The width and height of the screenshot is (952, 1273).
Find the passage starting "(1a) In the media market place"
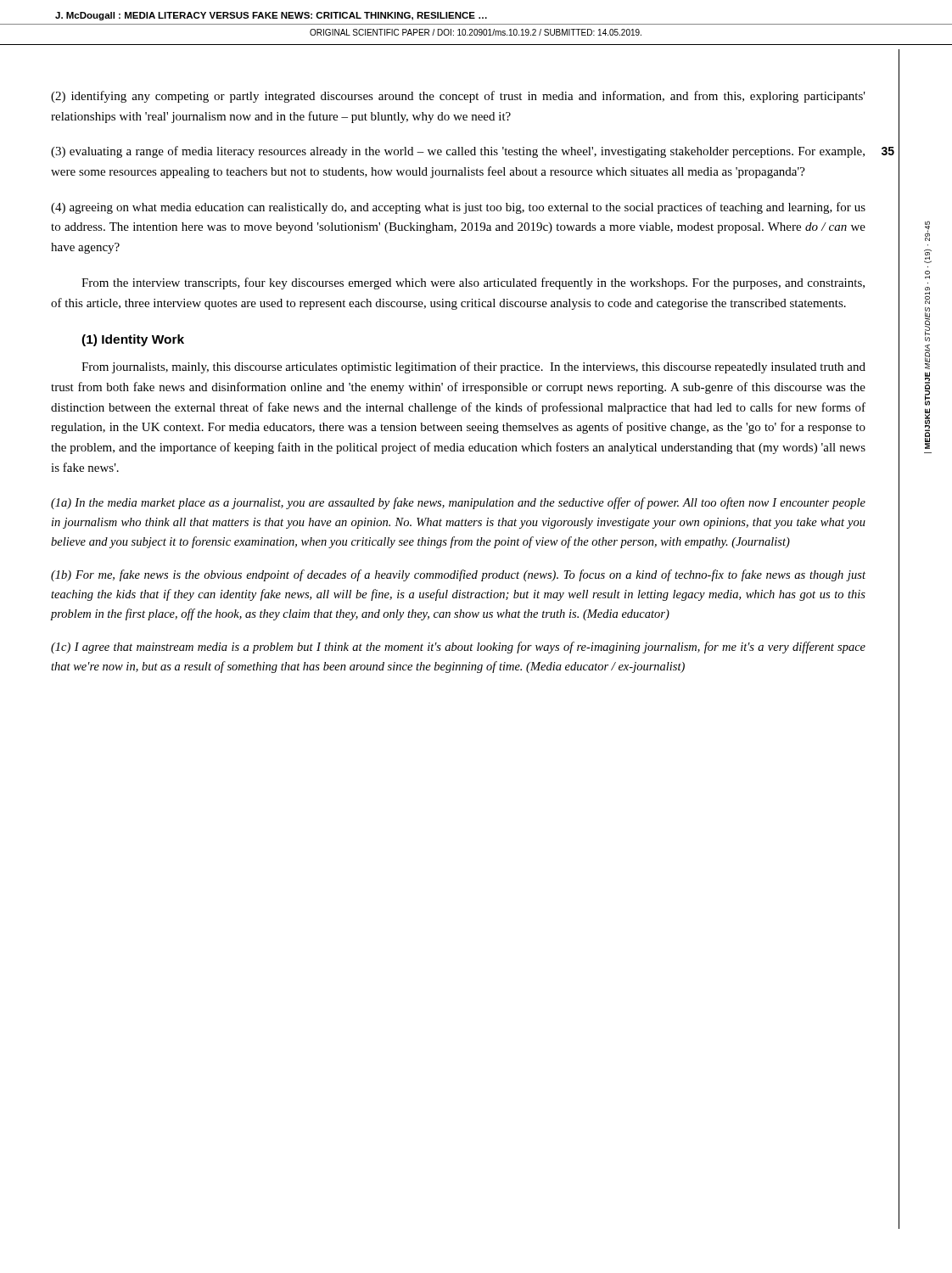458,522
